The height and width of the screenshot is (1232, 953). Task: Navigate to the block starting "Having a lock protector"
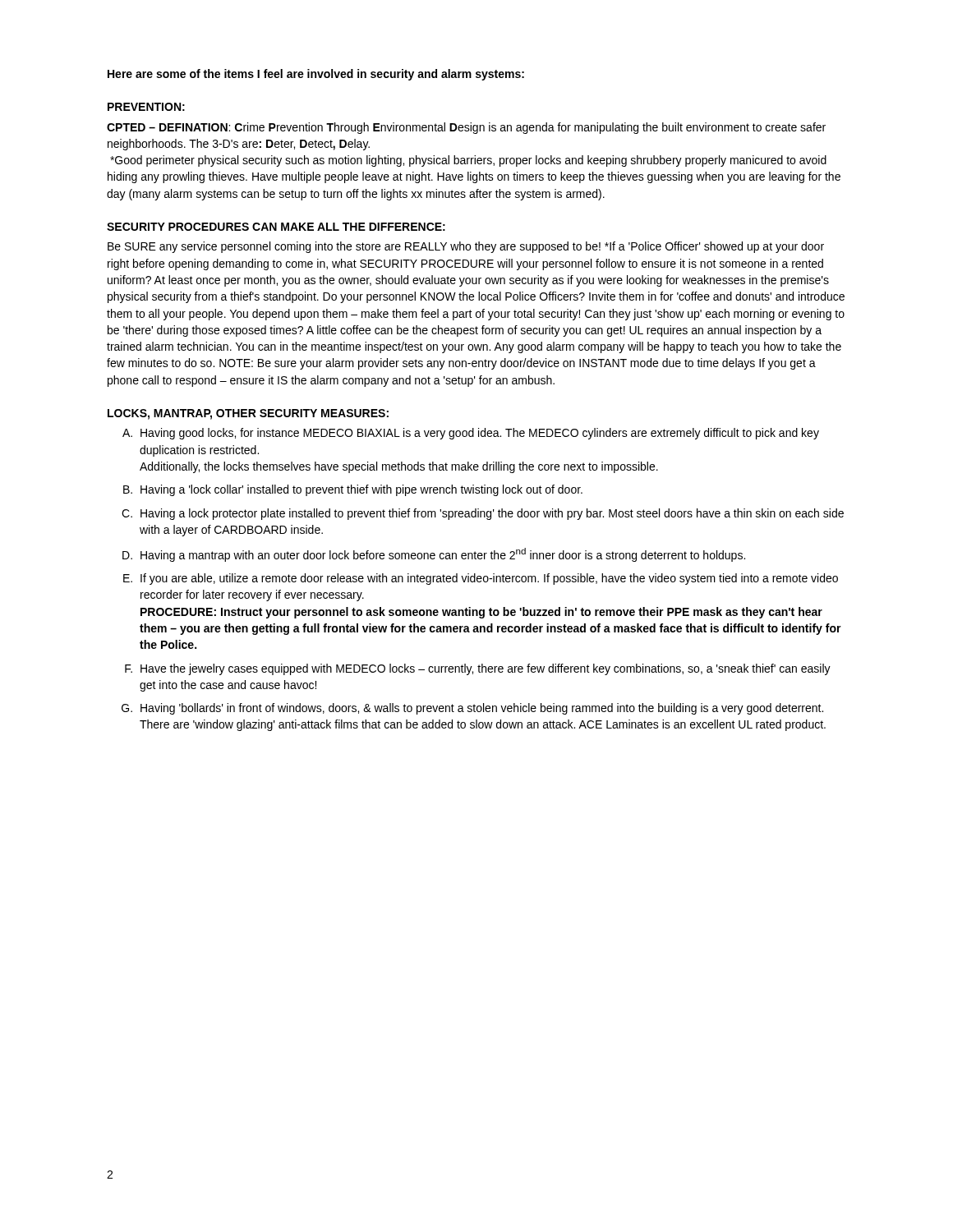(492, 521)
